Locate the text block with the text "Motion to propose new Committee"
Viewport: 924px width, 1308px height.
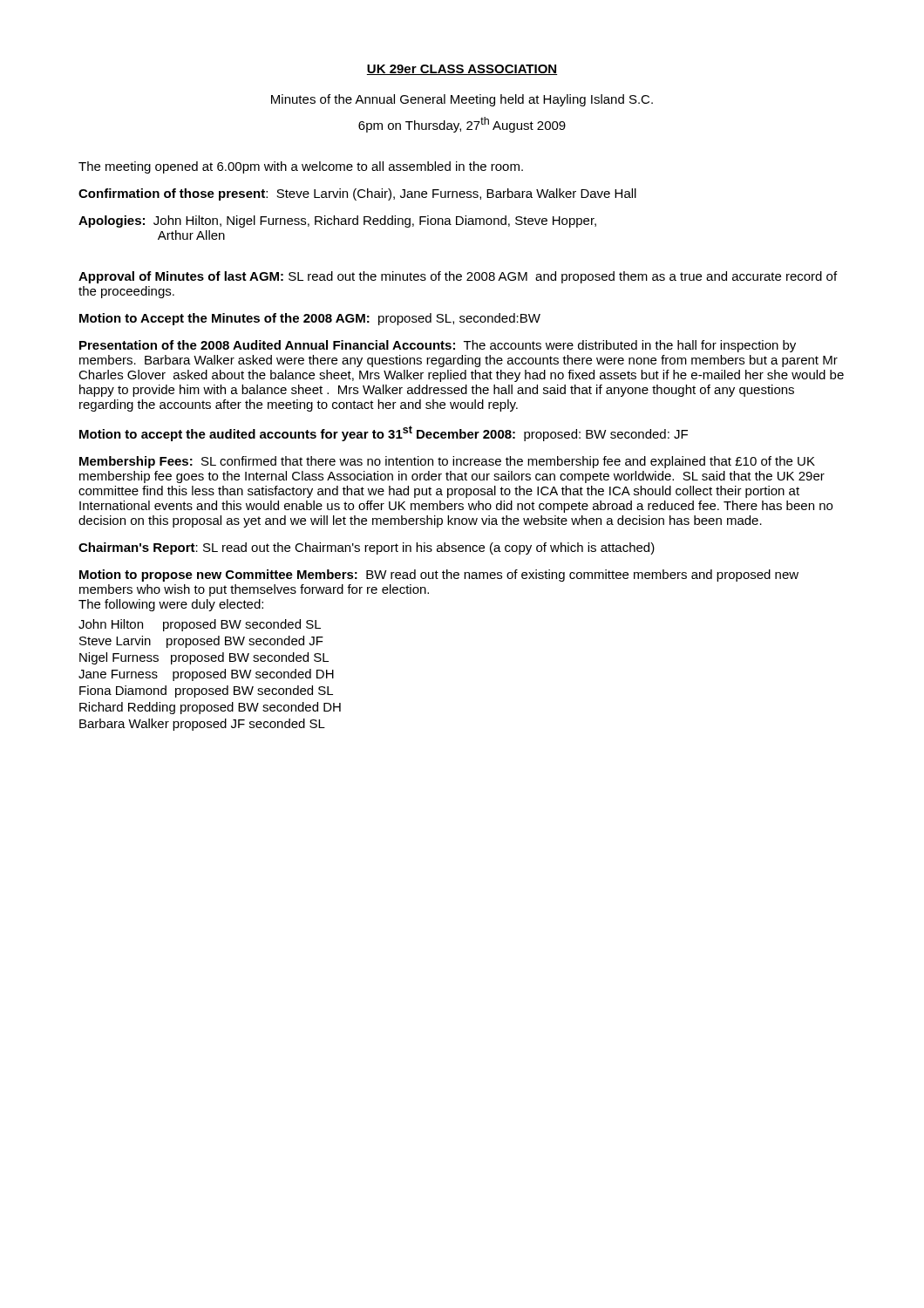pos(439,589)
